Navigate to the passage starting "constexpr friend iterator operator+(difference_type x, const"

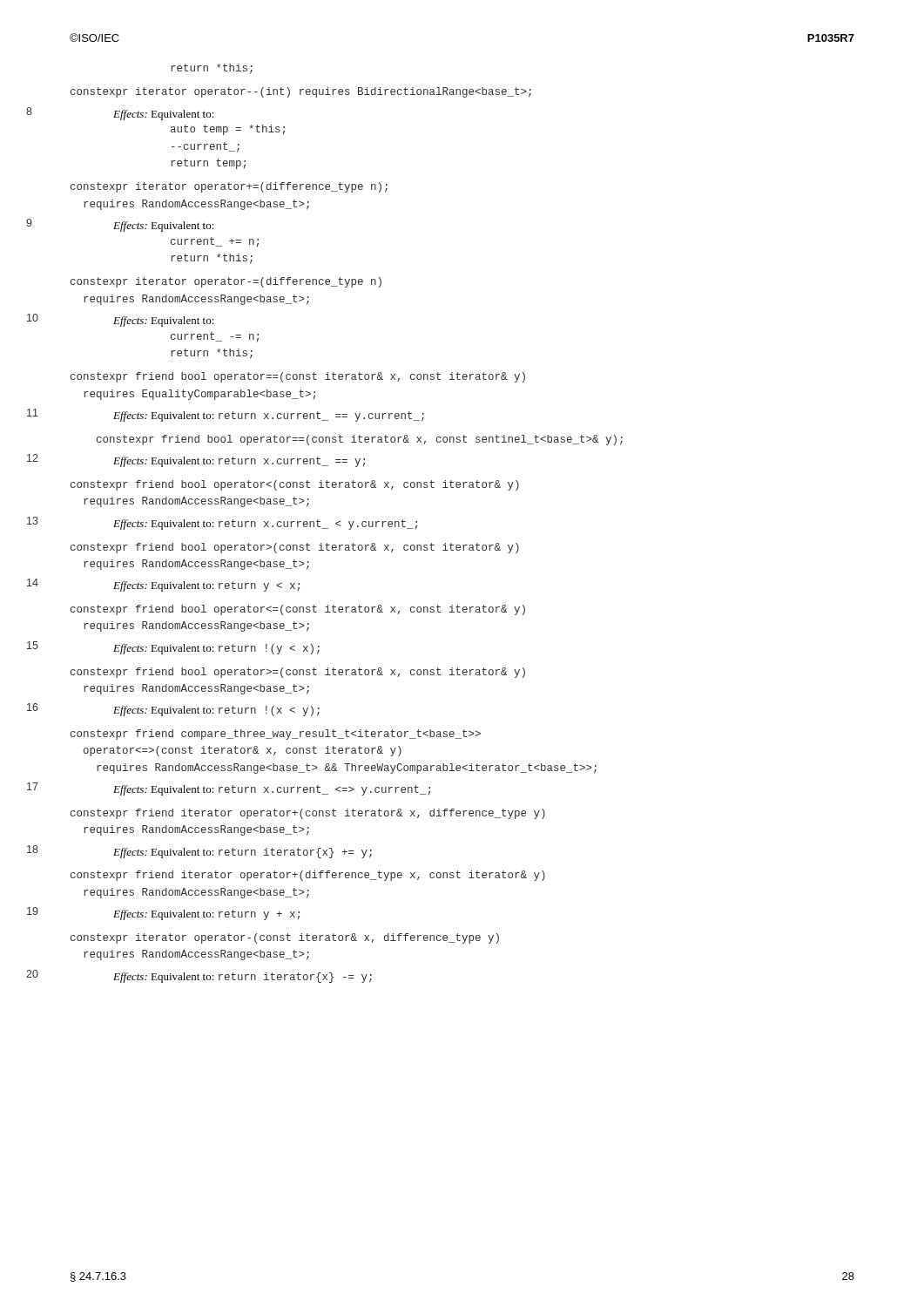(462, 885)
